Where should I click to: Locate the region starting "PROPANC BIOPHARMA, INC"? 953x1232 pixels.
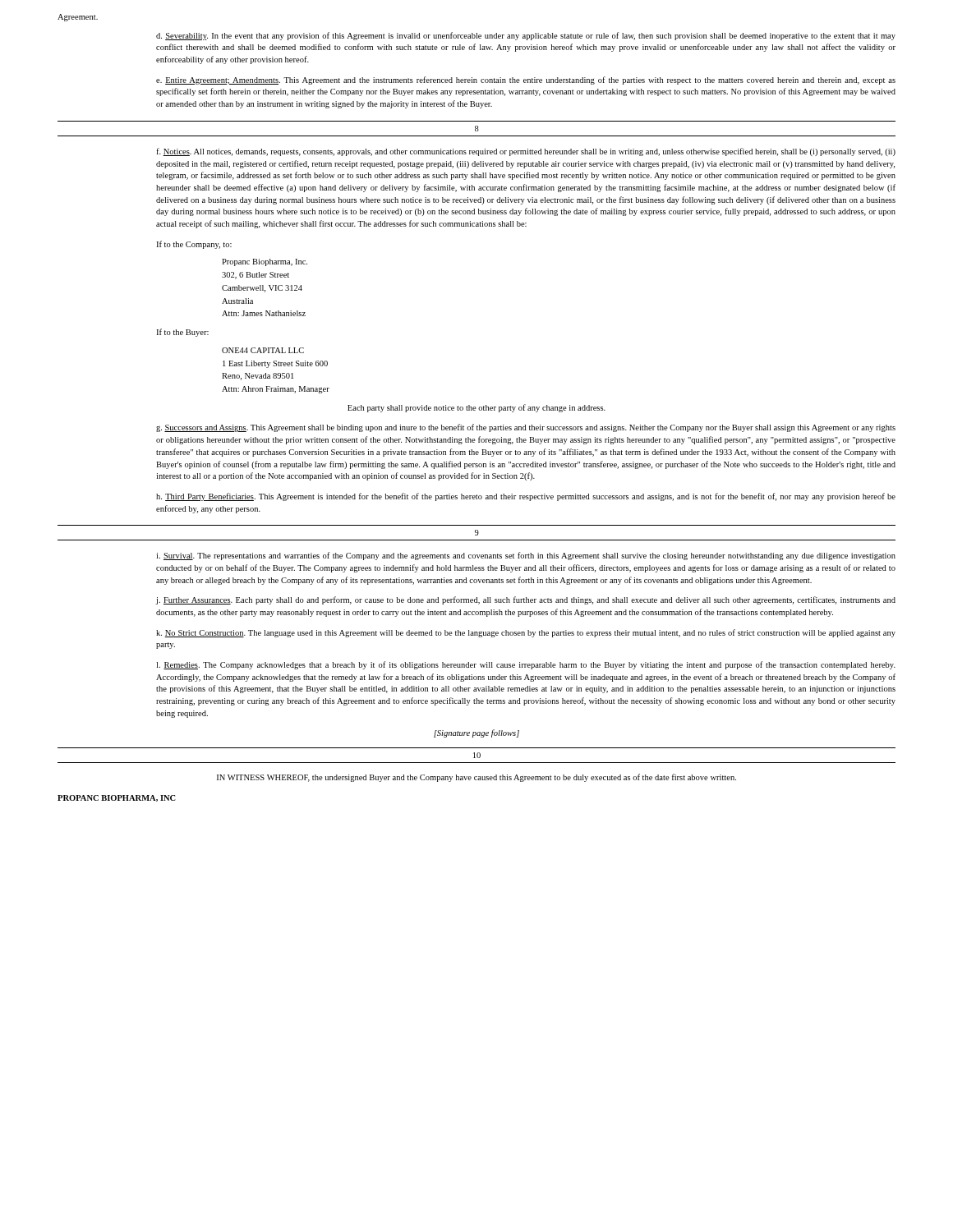coord(117,798)
